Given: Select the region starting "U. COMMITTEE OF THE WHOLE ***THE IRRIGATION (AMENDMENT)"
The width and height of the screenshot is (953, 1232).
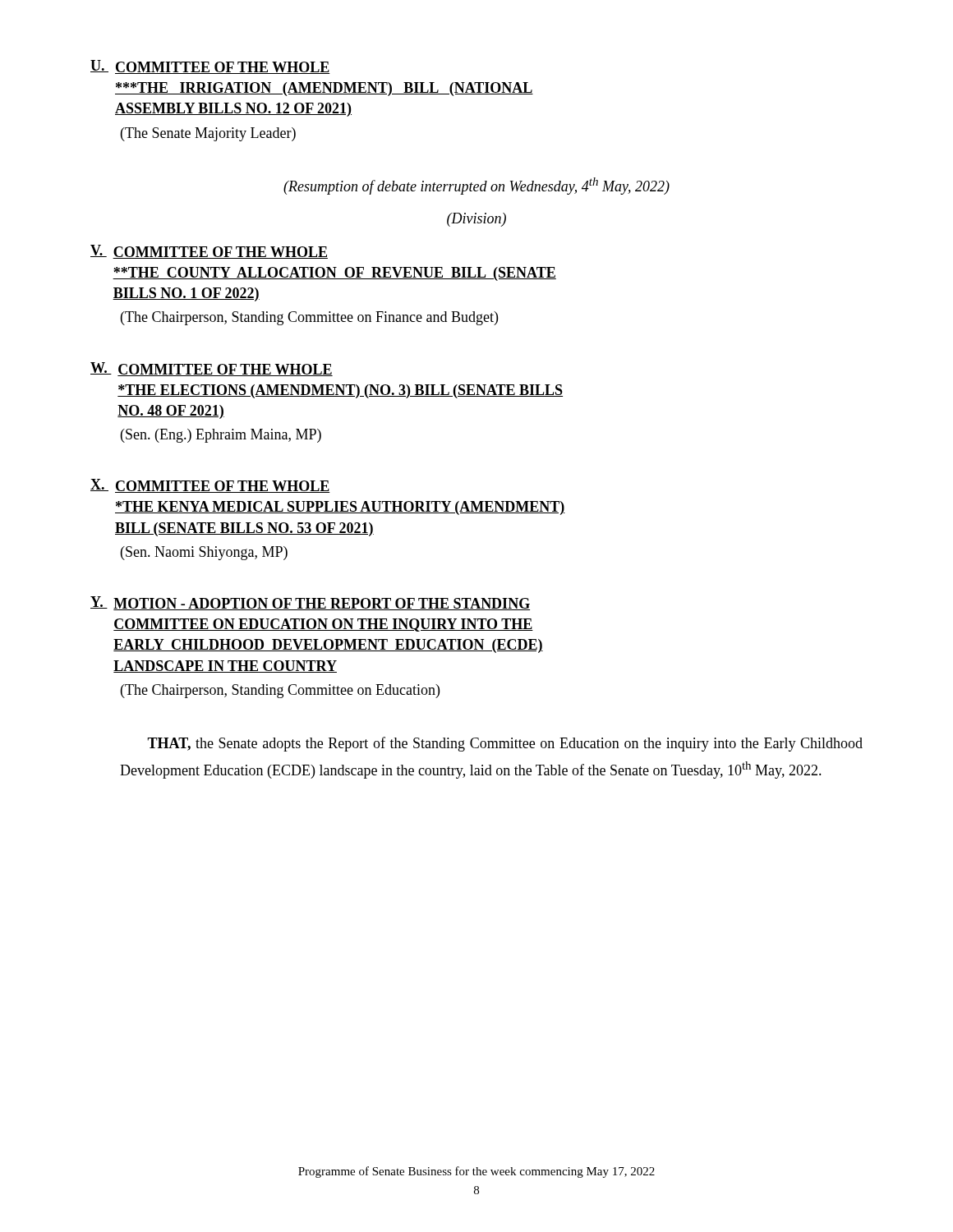Looking at the screenshot, I should point(476,101).
